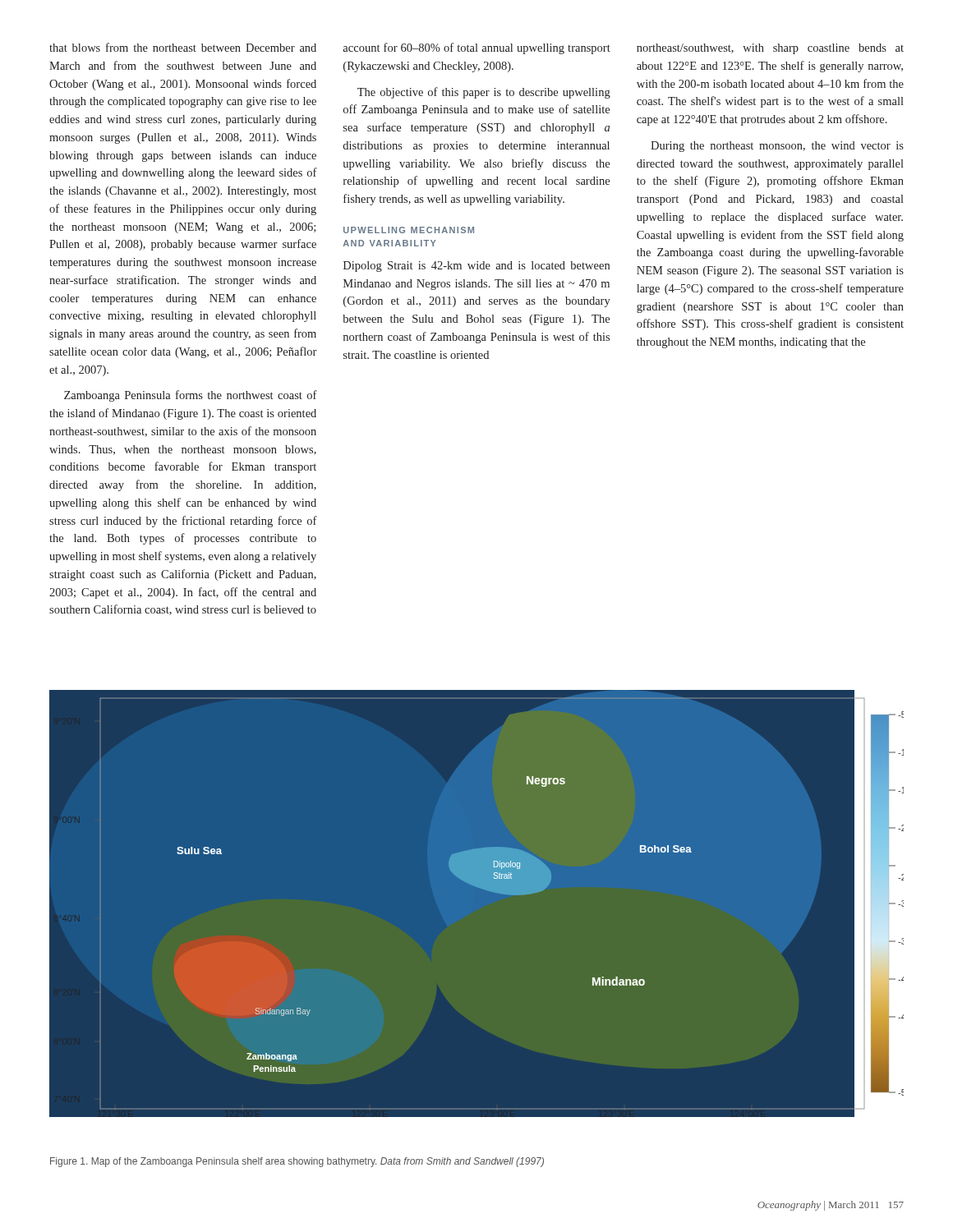Click on the region starting "account for 60–80% of total"
Screen dimensions: 1232x953
tap(476, 124)
